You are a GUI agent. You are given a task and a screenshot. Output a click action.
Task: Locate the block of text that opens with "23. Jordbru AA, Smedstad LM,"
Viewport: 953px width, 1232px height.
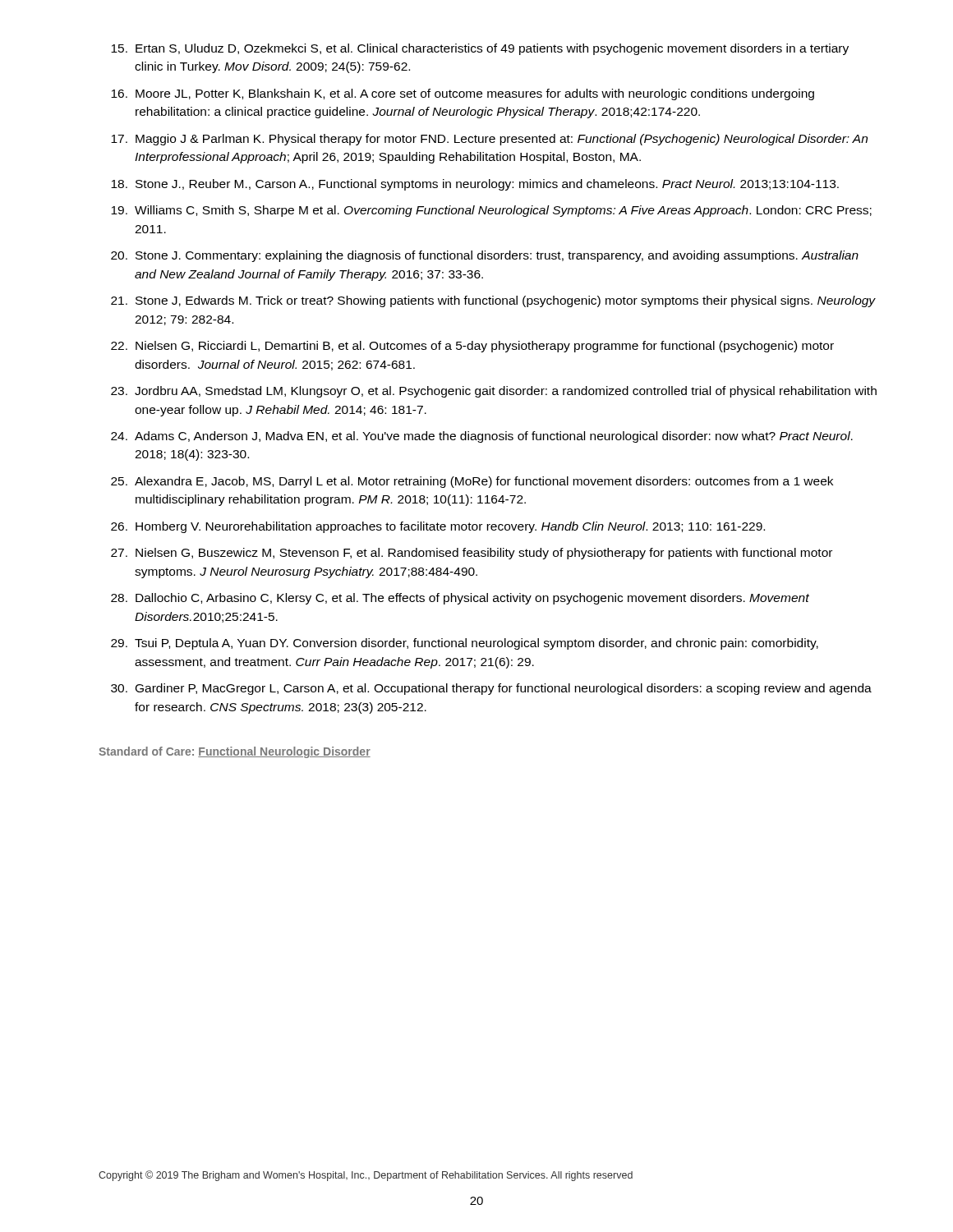pos(489,400)
